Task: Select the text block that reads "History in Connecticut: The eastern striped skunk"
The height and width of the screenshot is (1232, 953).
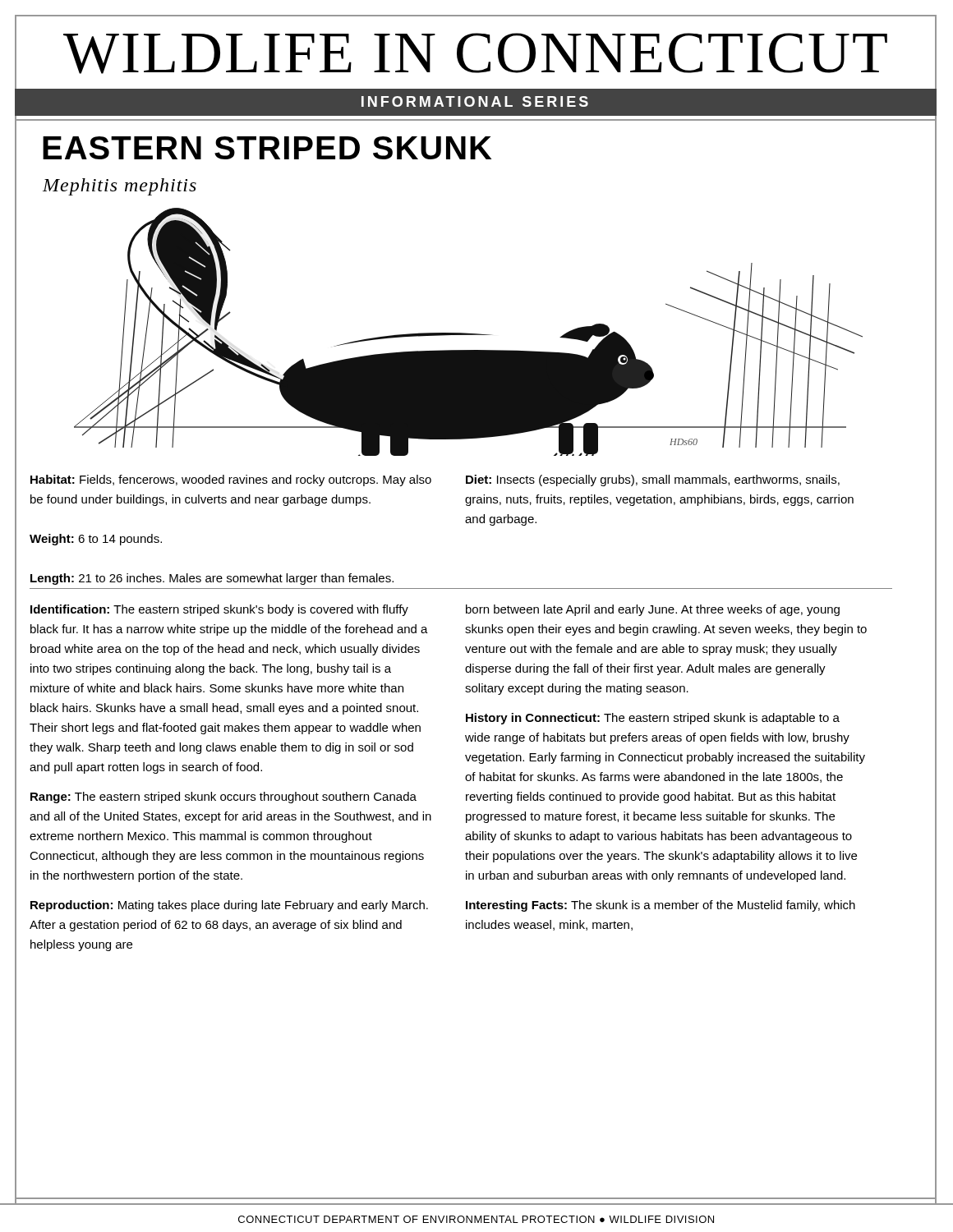Action: [665, 796]
